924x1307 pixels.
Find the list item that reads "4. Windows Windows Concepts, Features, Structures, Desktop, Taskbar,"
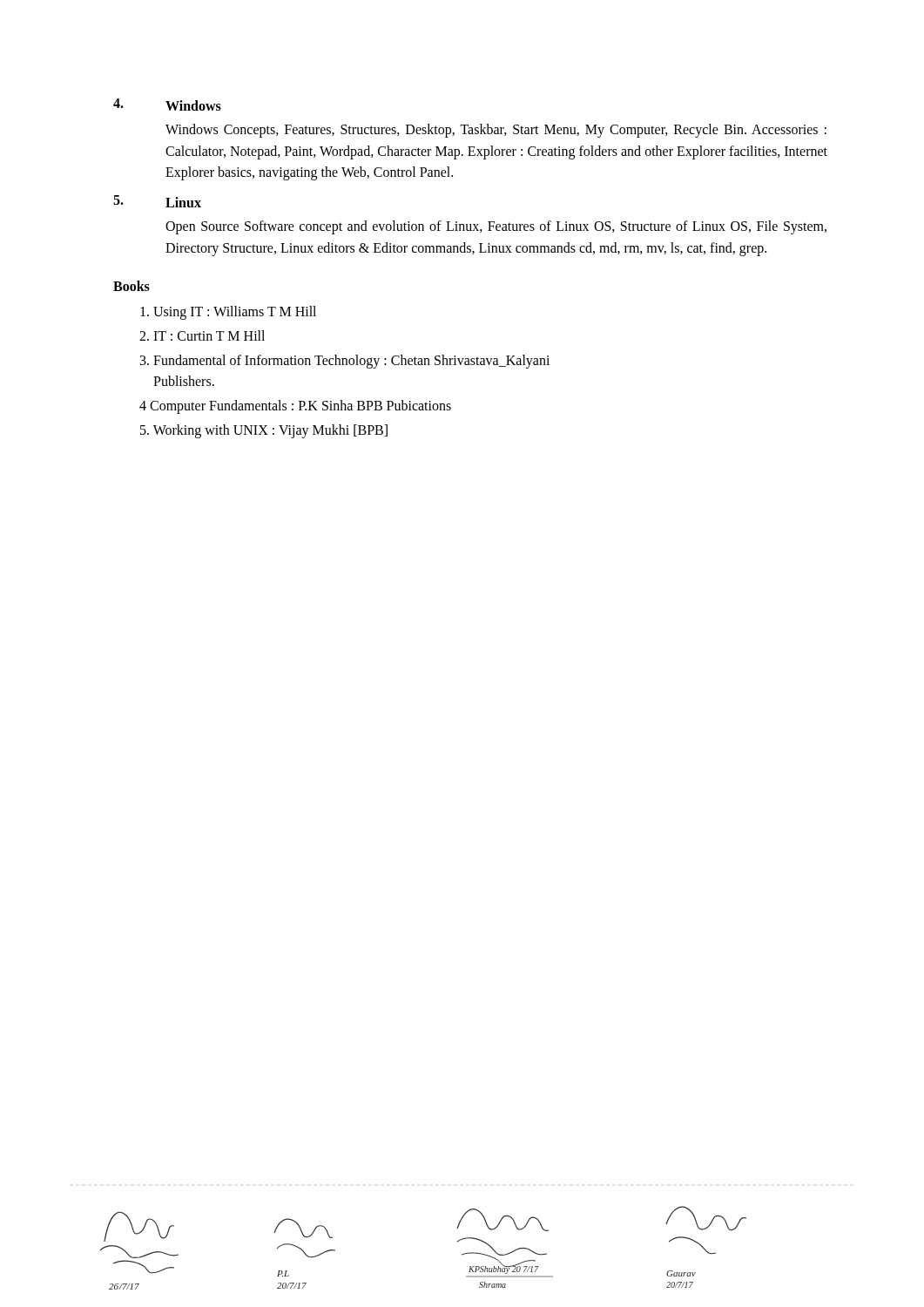[x=470, y=140]
